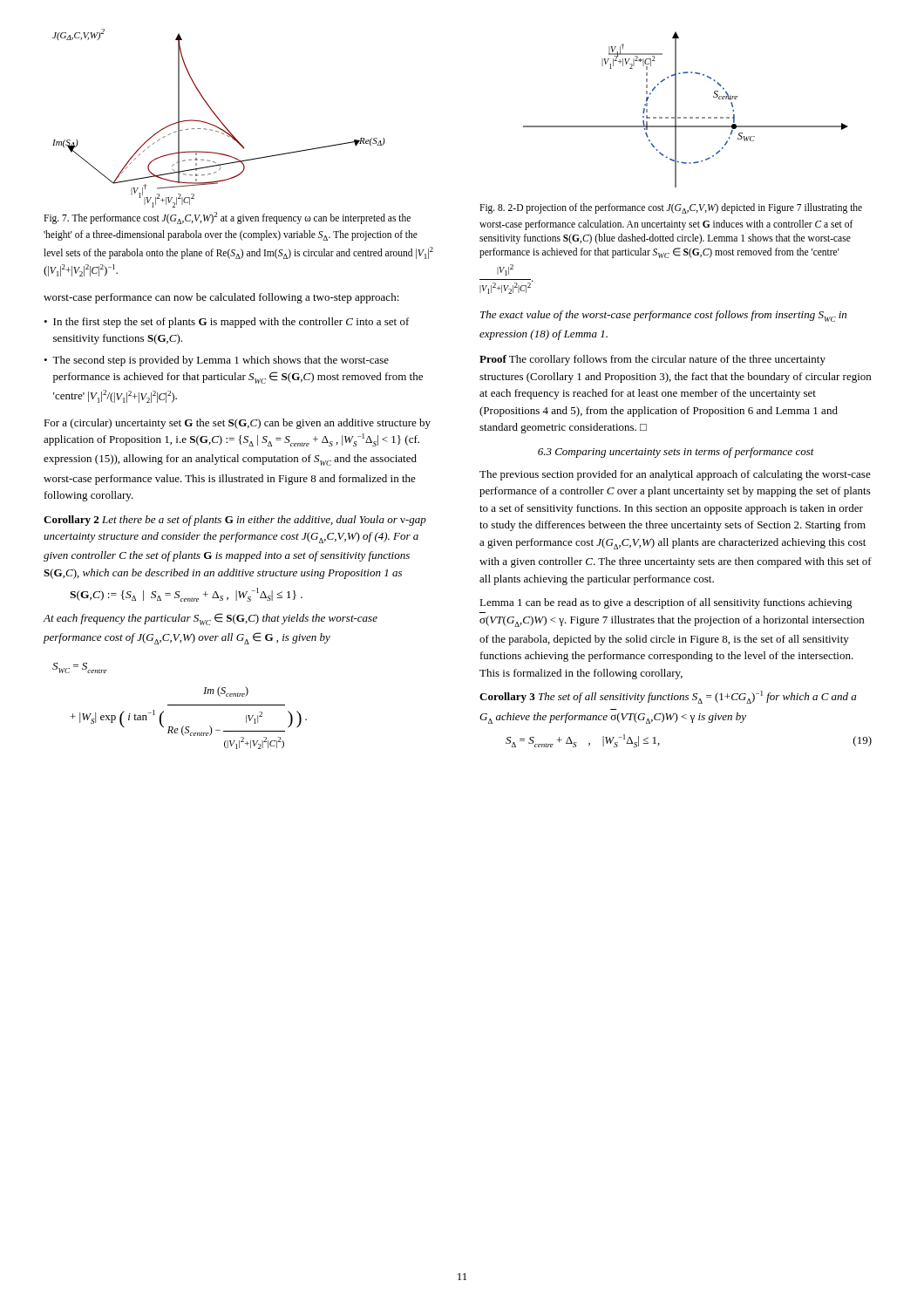Locate the passage starting "Corollary 3 The"
The image size is (924, 1308).
click(668, 707)
